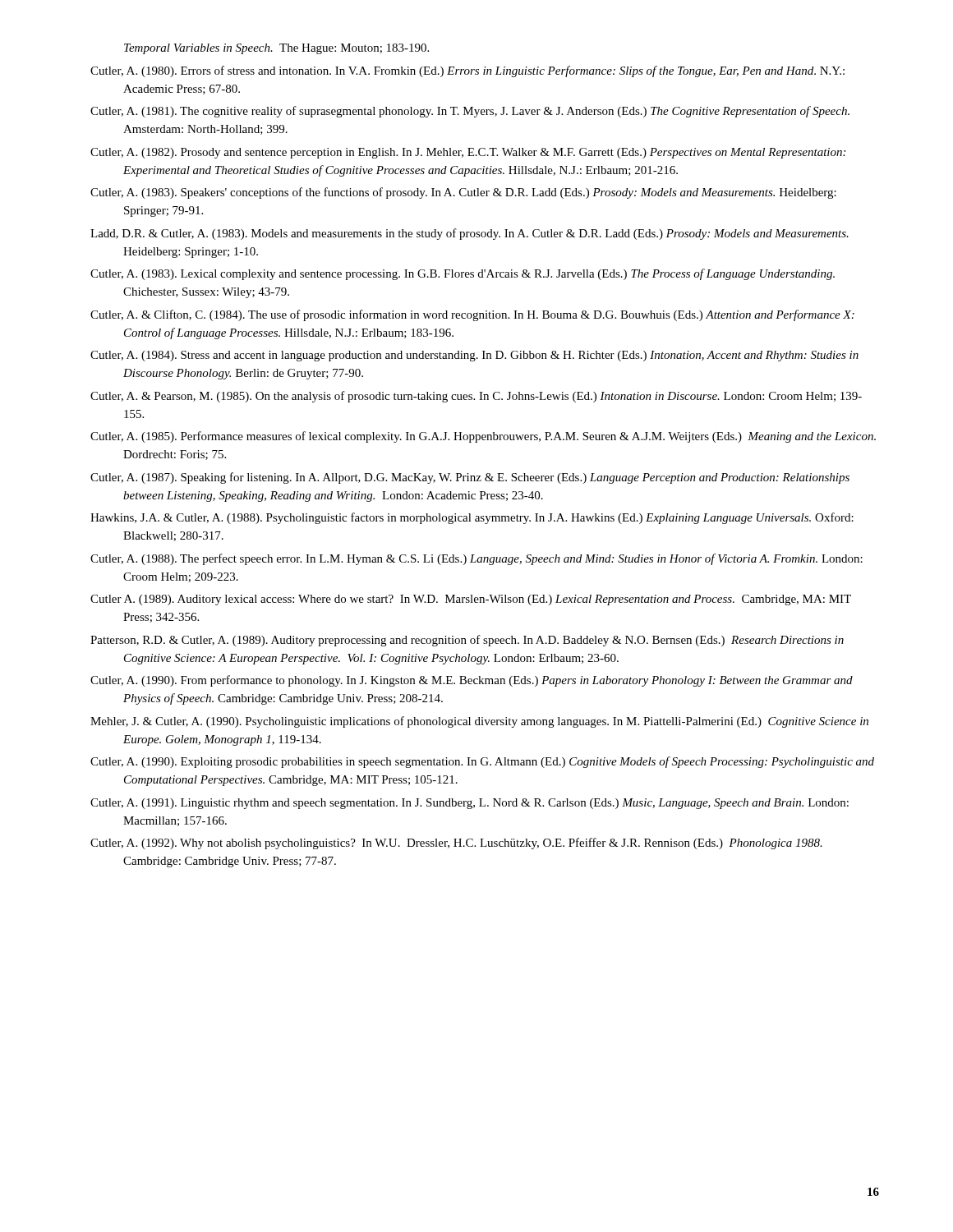This screenshot has width=953, height=1232.
Task: Find the block on this page that starts "Hawkins, J.A. & Cutler, A. (1988). Psycholinguistic factors"
Action: tap(472, 527)
